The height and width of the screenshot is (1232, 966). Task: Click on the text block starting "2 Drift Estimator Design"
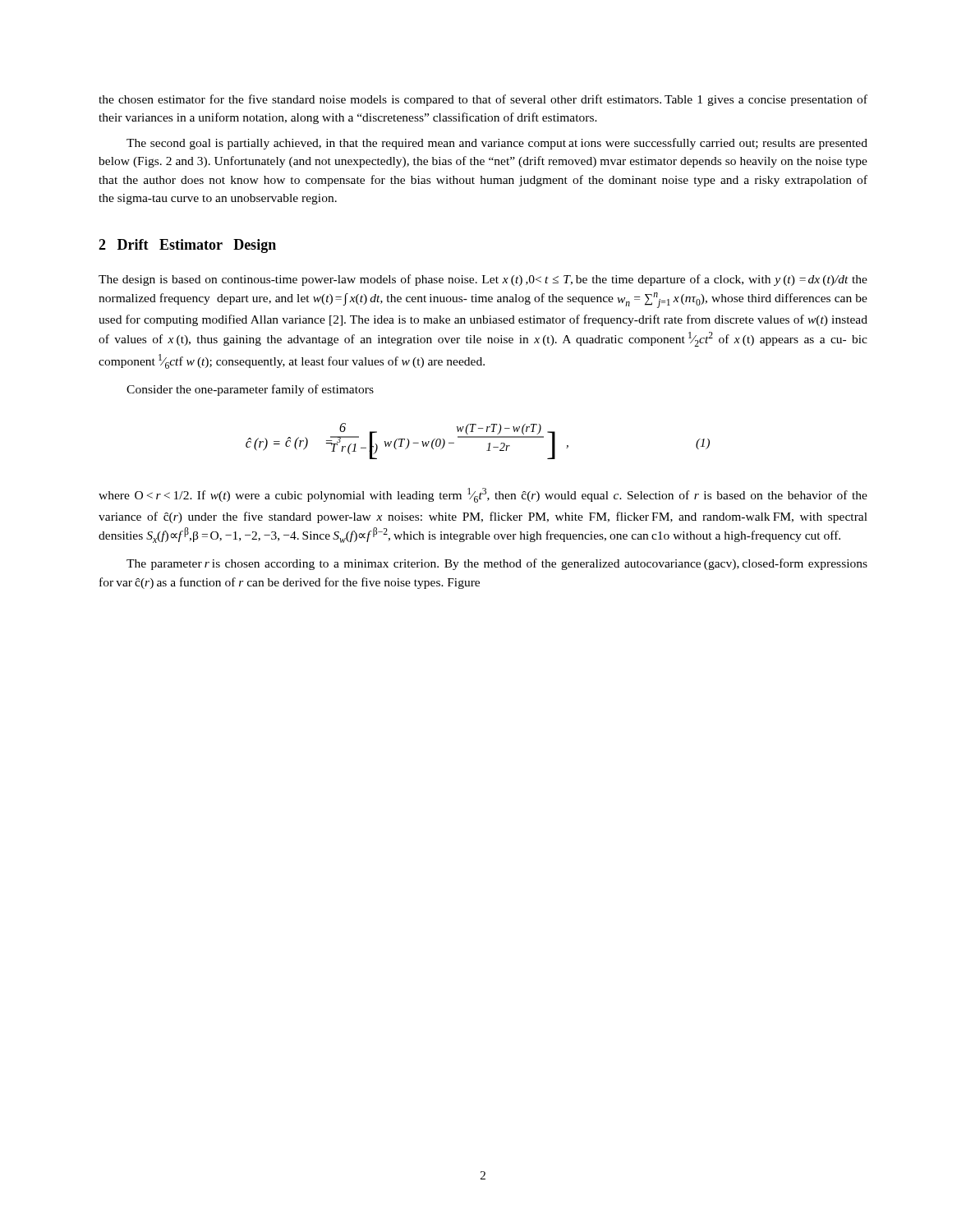click(x=187, y=246)
